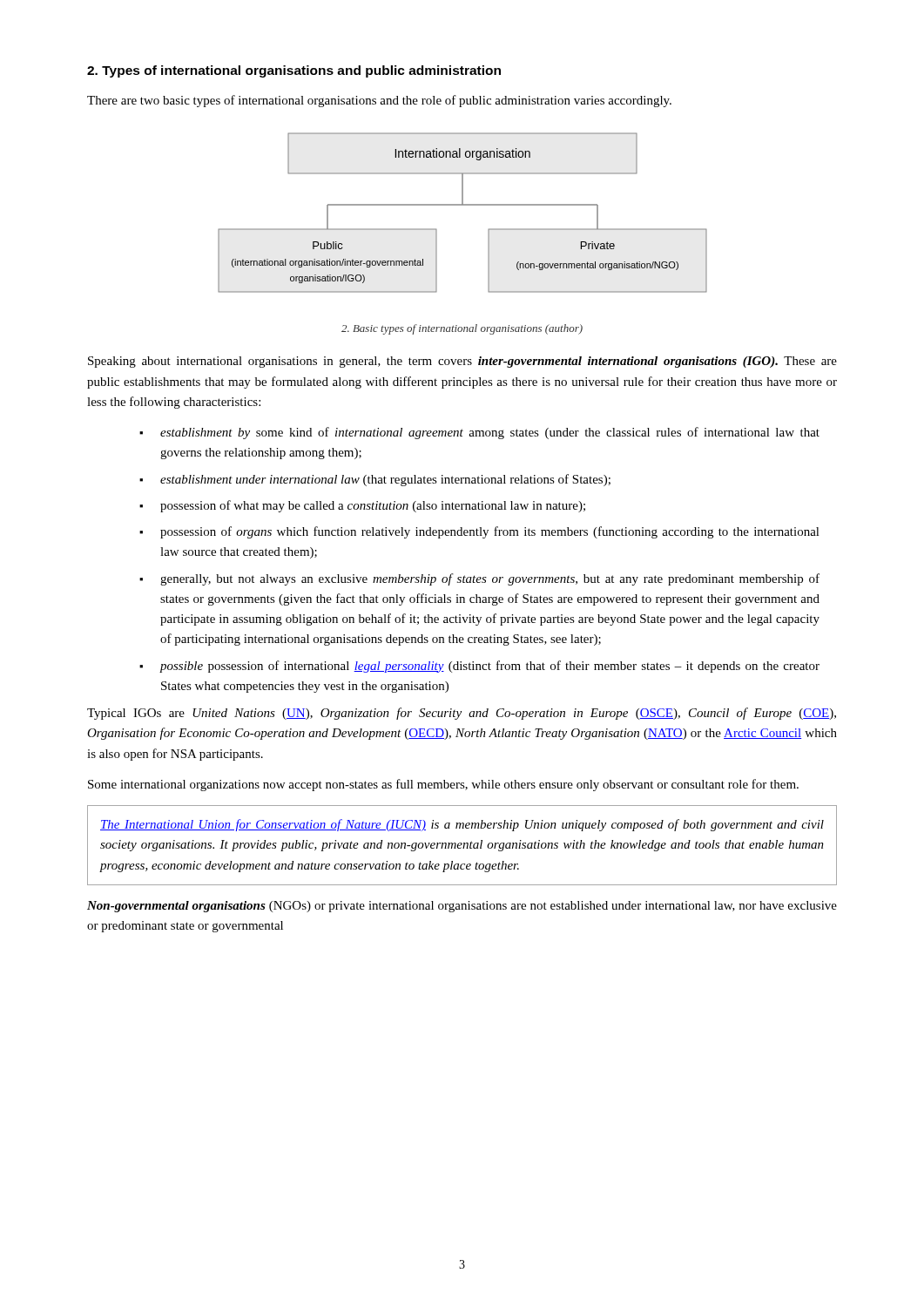Screen dimensions: 1307x924
Task: Locate the region starting "The International Union for Conservation"
Action: (462, 845)
